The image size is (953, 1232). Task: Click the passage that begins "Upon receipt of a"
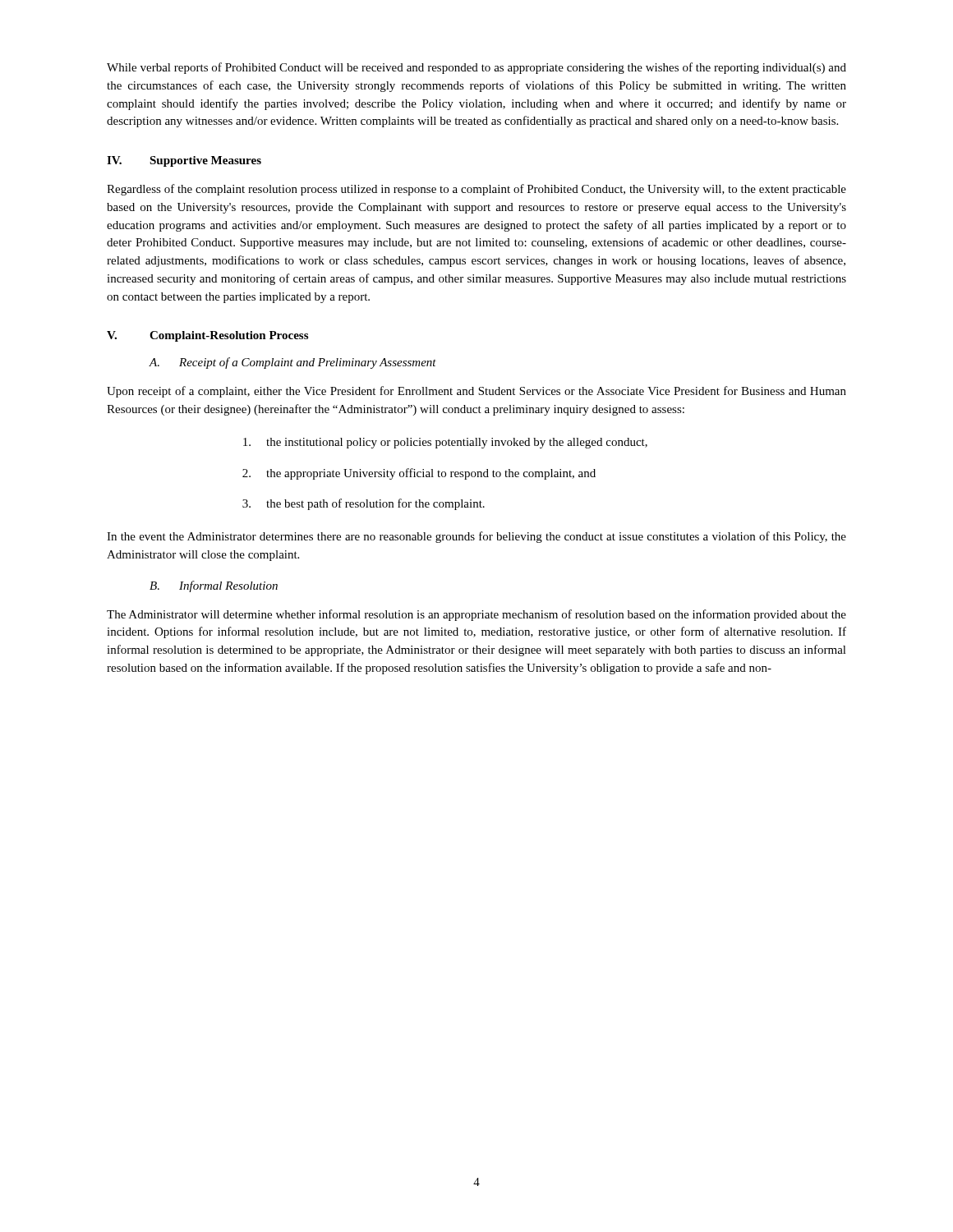476,401
